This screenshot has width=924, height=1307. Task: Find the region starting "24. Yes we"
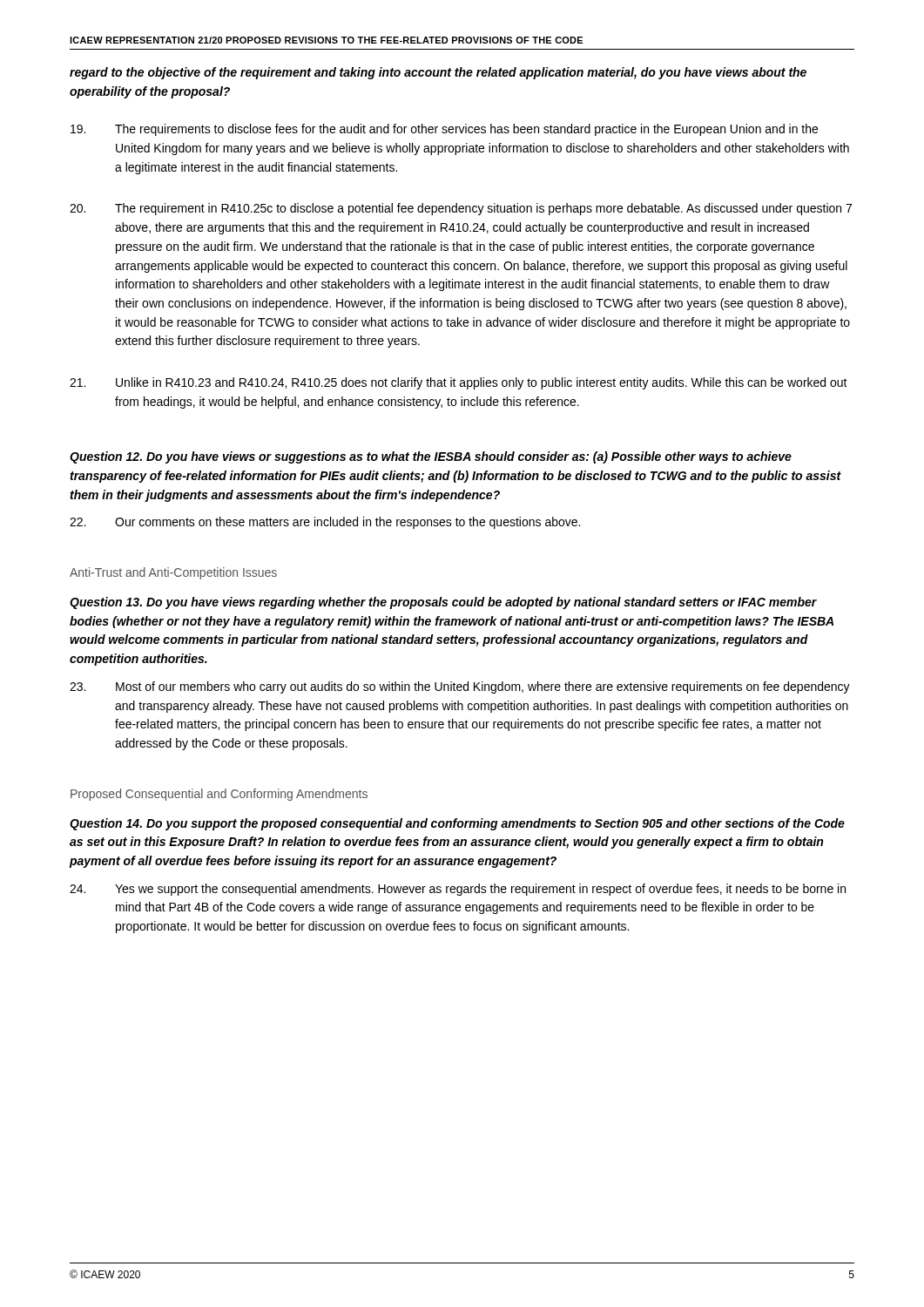pyautogui.click(x=462, y=908)
